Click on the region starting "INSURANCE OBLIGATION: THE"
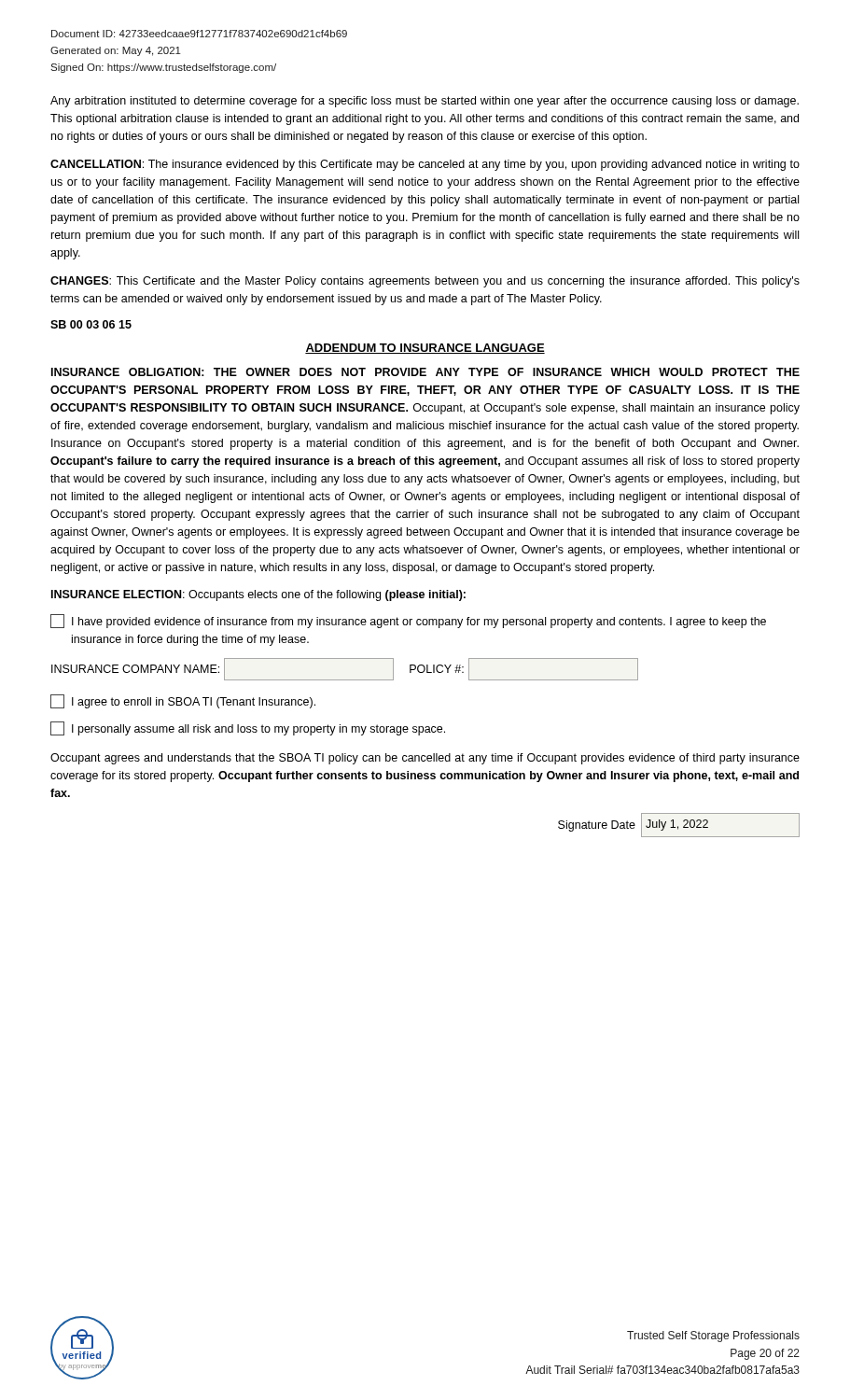 coord(425,470)
